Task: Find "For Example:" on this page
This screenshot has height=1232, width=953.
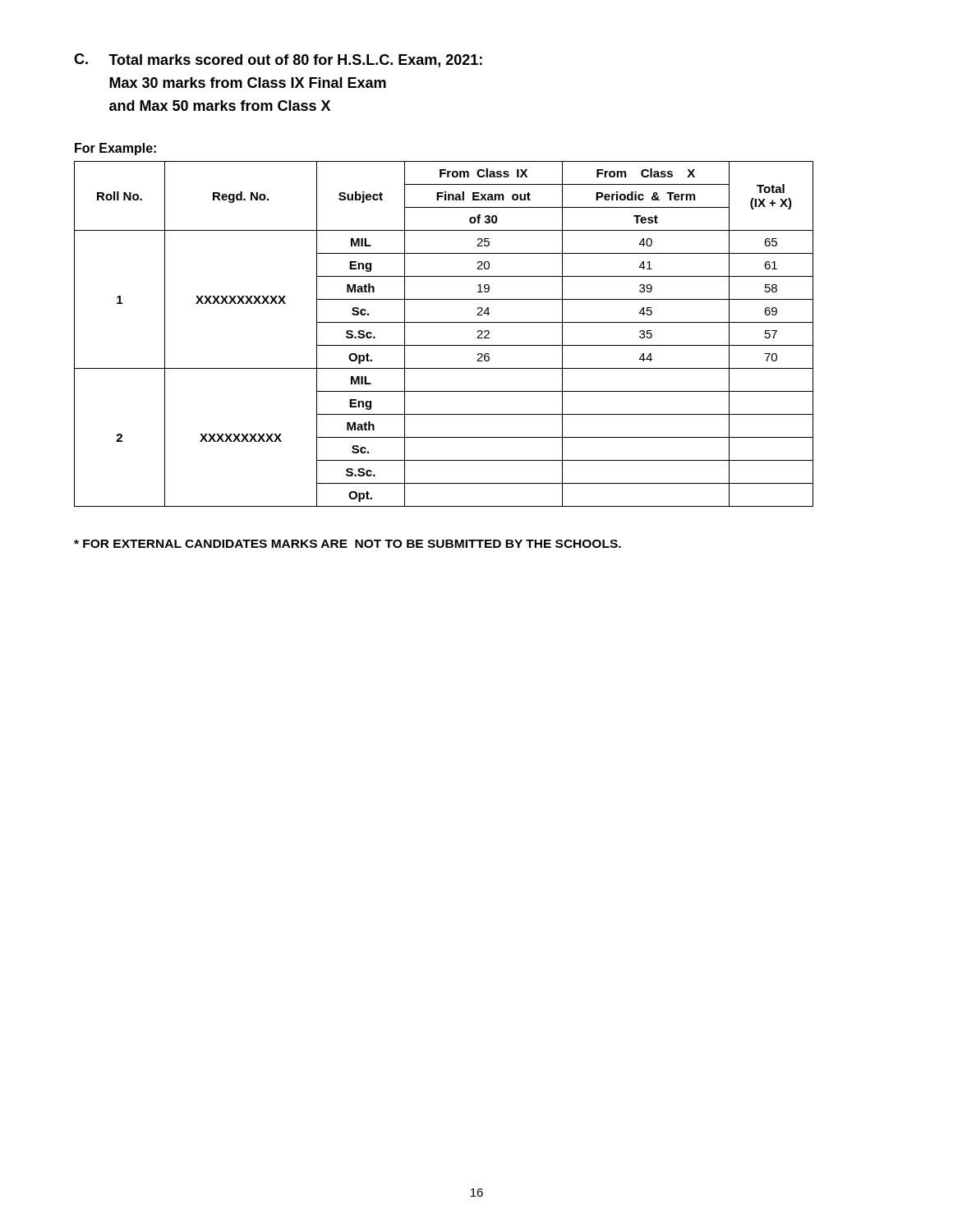Action: click(116, 148)
